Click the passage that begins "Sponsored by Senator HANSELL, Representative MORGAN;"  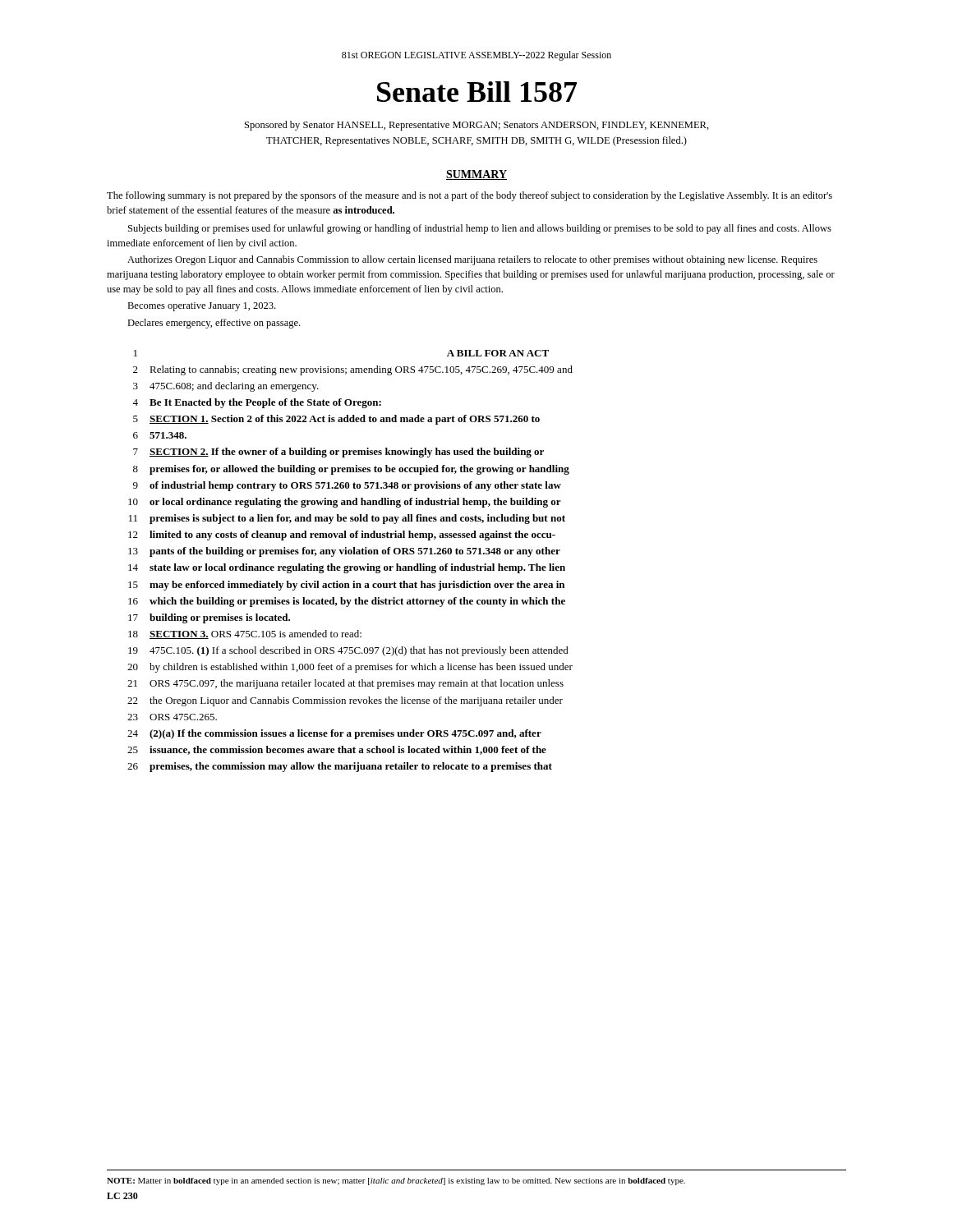pyautogui.click(x=476, y=133)
